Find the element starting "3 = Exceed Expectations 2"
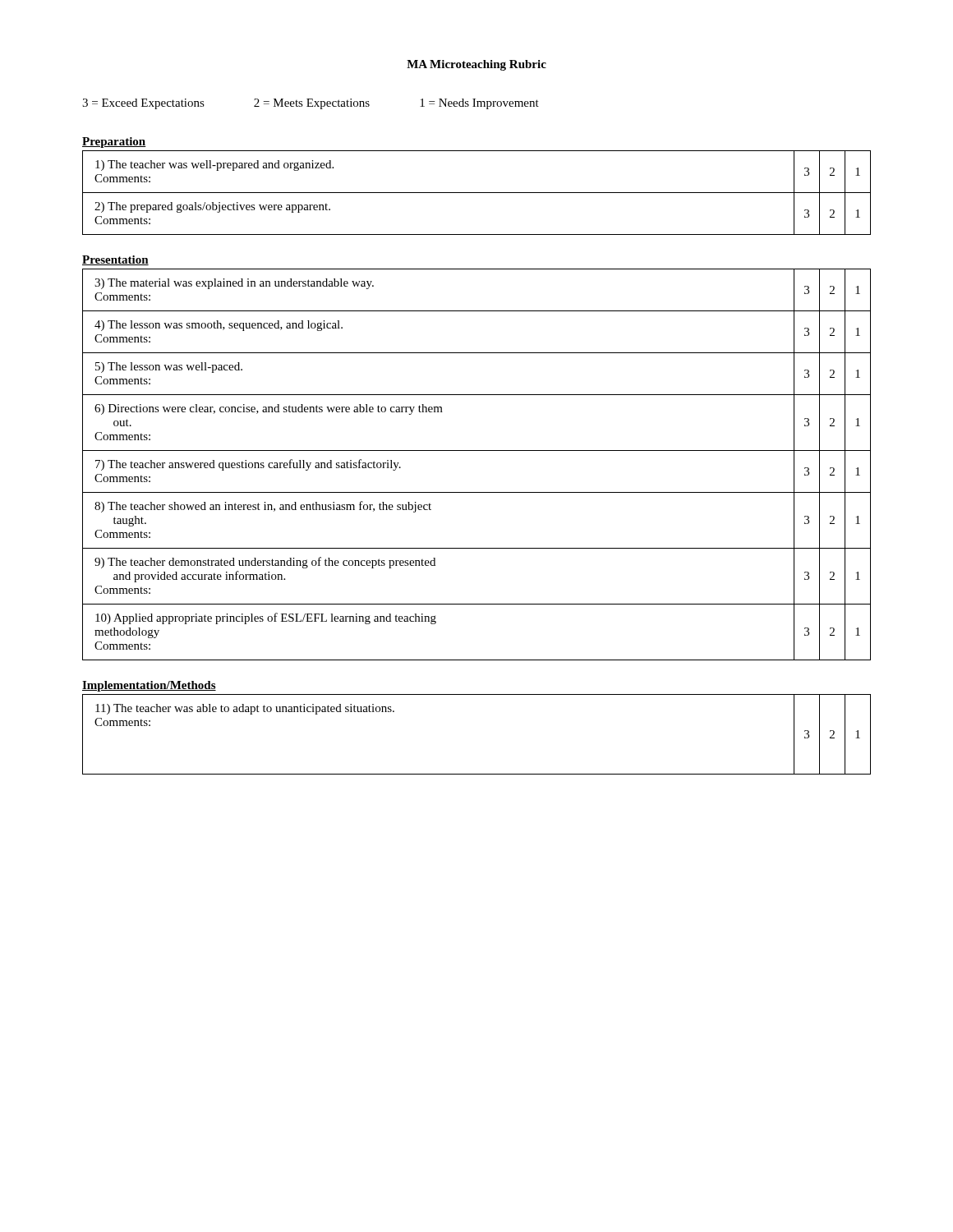 tap(310, 103)
